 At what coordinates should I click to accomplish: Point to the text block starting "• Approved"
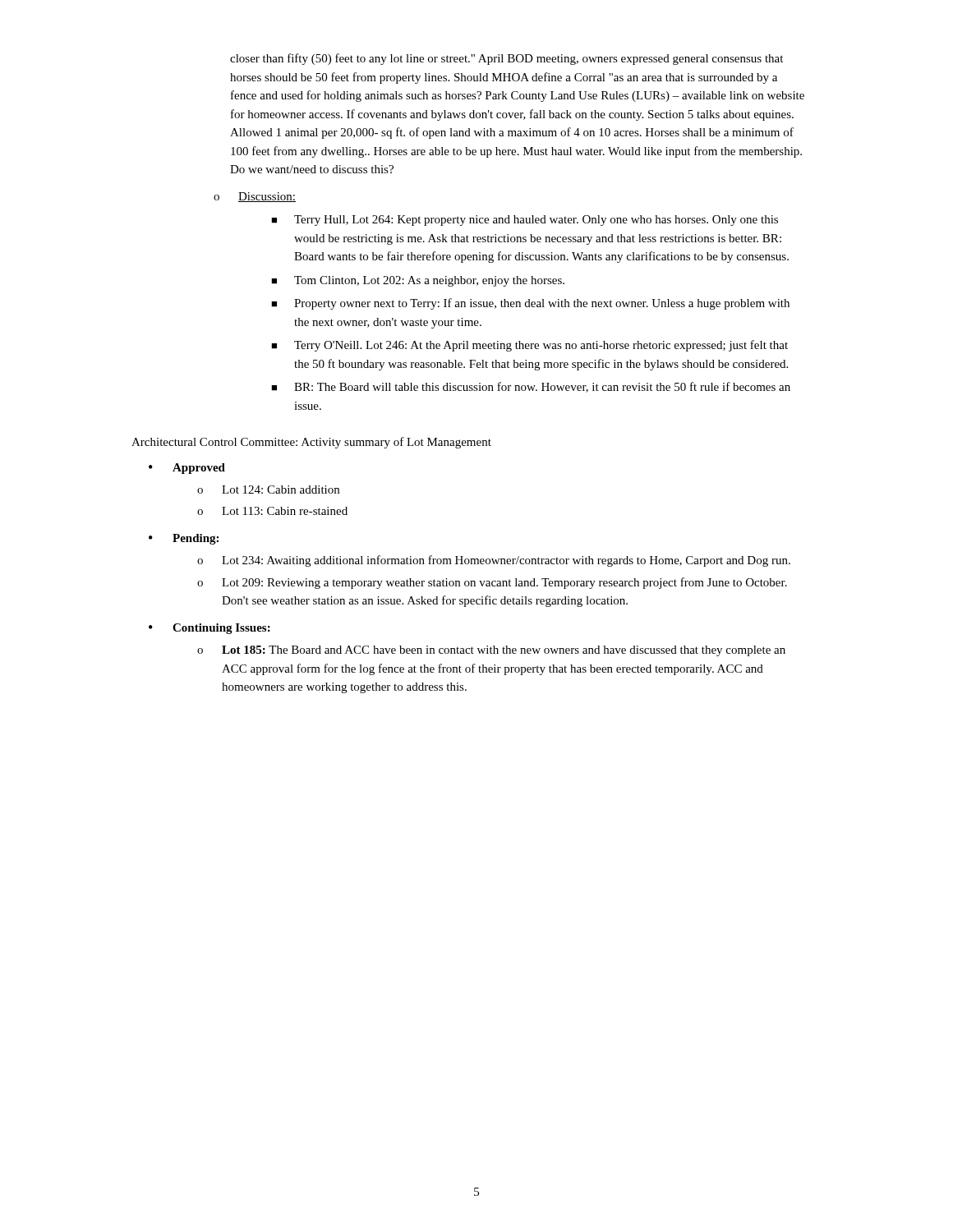(x=186, y=468)
